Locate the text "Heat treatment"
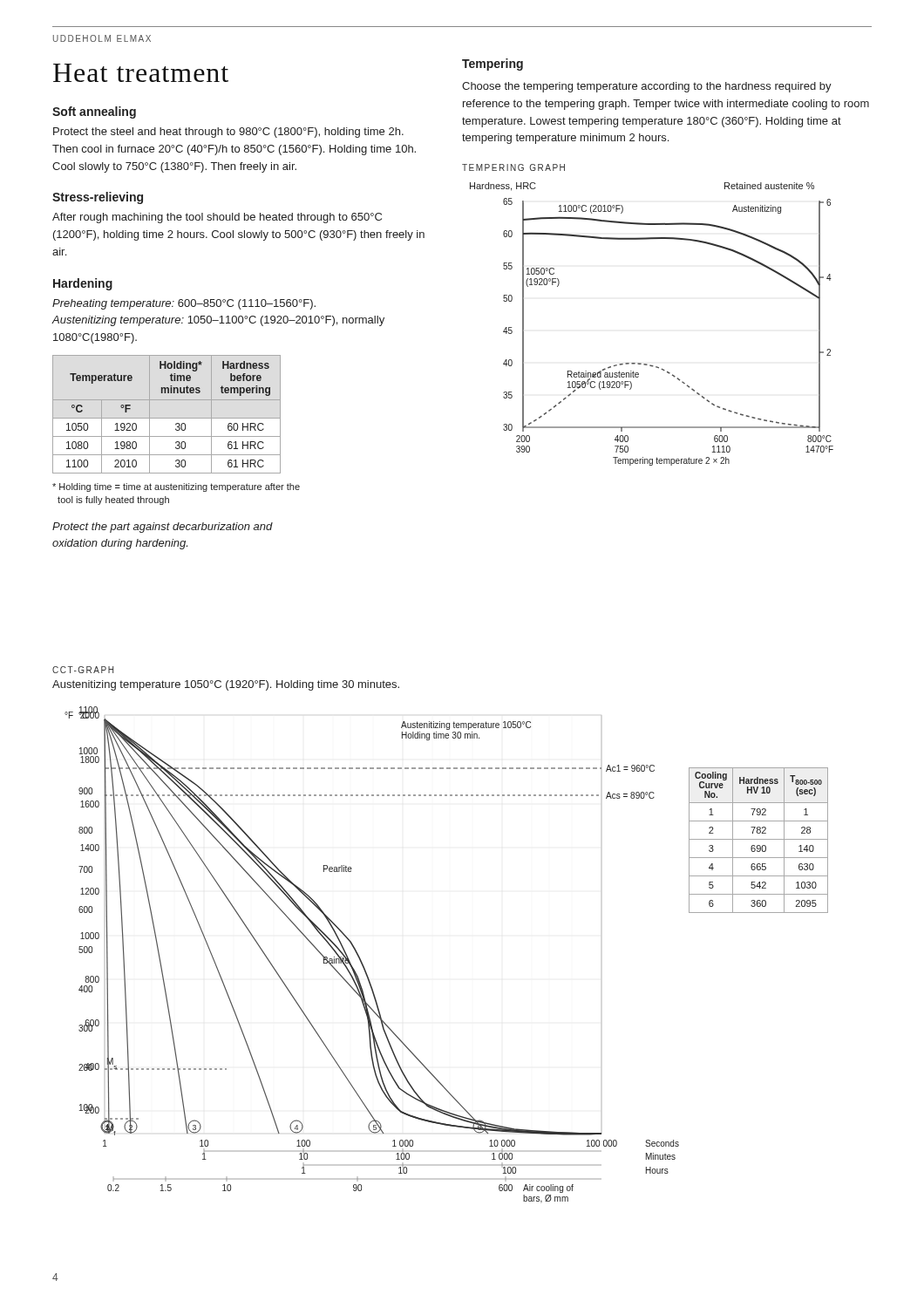This screenshot has width=924, height=1308. coord(141,73)
